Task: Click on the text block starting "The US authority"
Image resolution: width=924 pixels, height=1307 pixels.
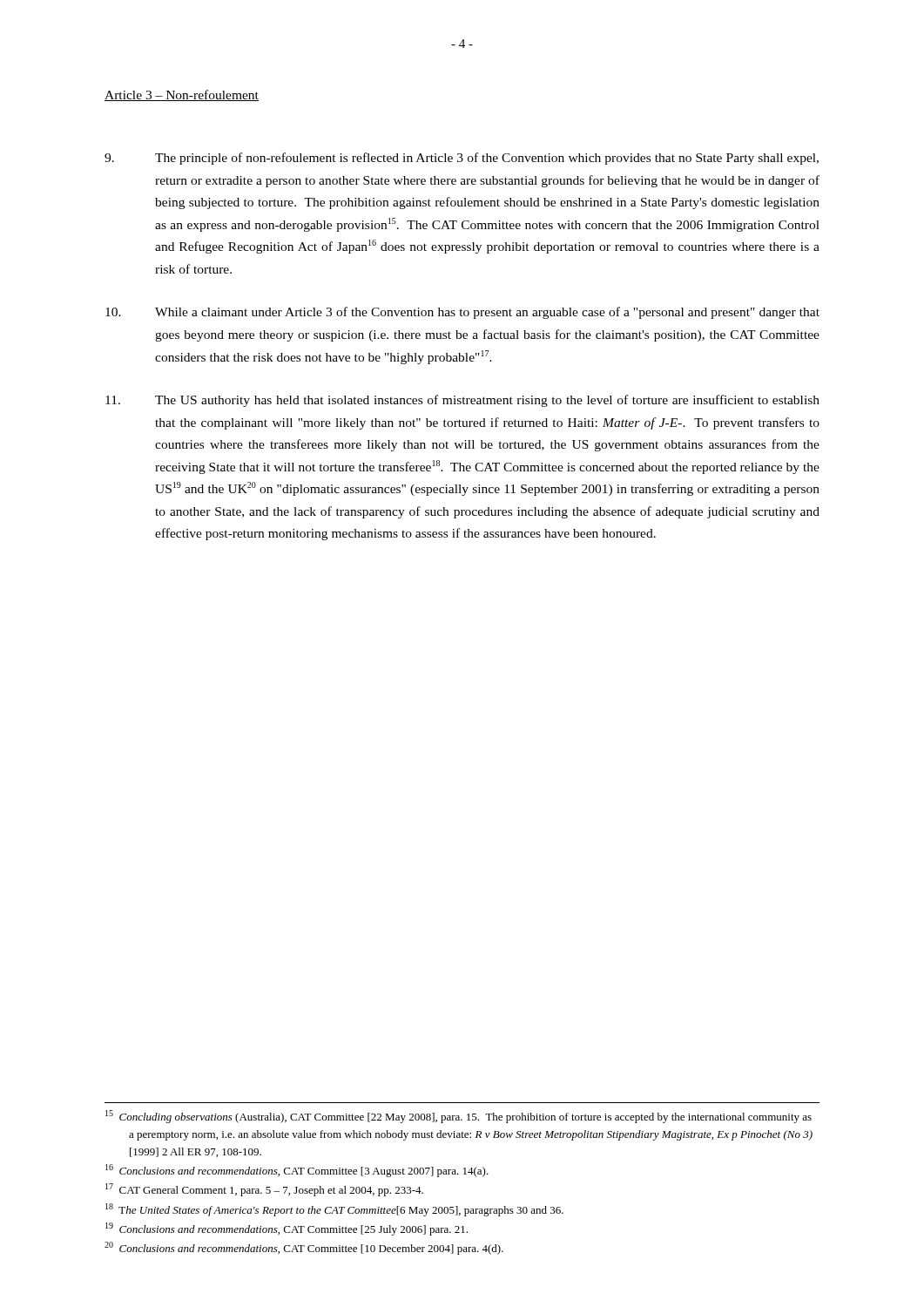Action: click(462, 467)
